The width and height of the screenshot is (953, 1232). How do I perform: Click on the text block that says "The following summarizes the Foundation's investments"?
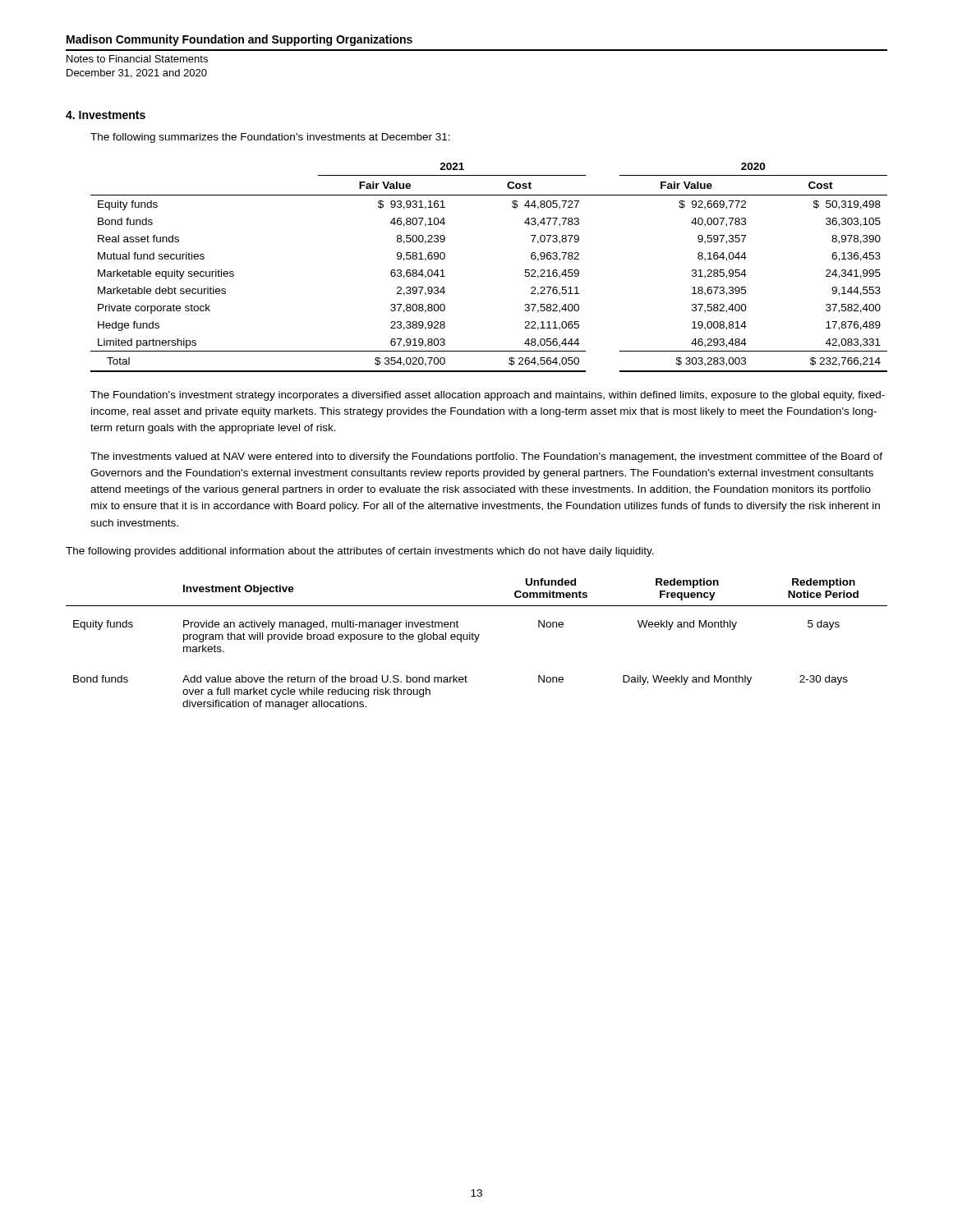coord(271,137)
